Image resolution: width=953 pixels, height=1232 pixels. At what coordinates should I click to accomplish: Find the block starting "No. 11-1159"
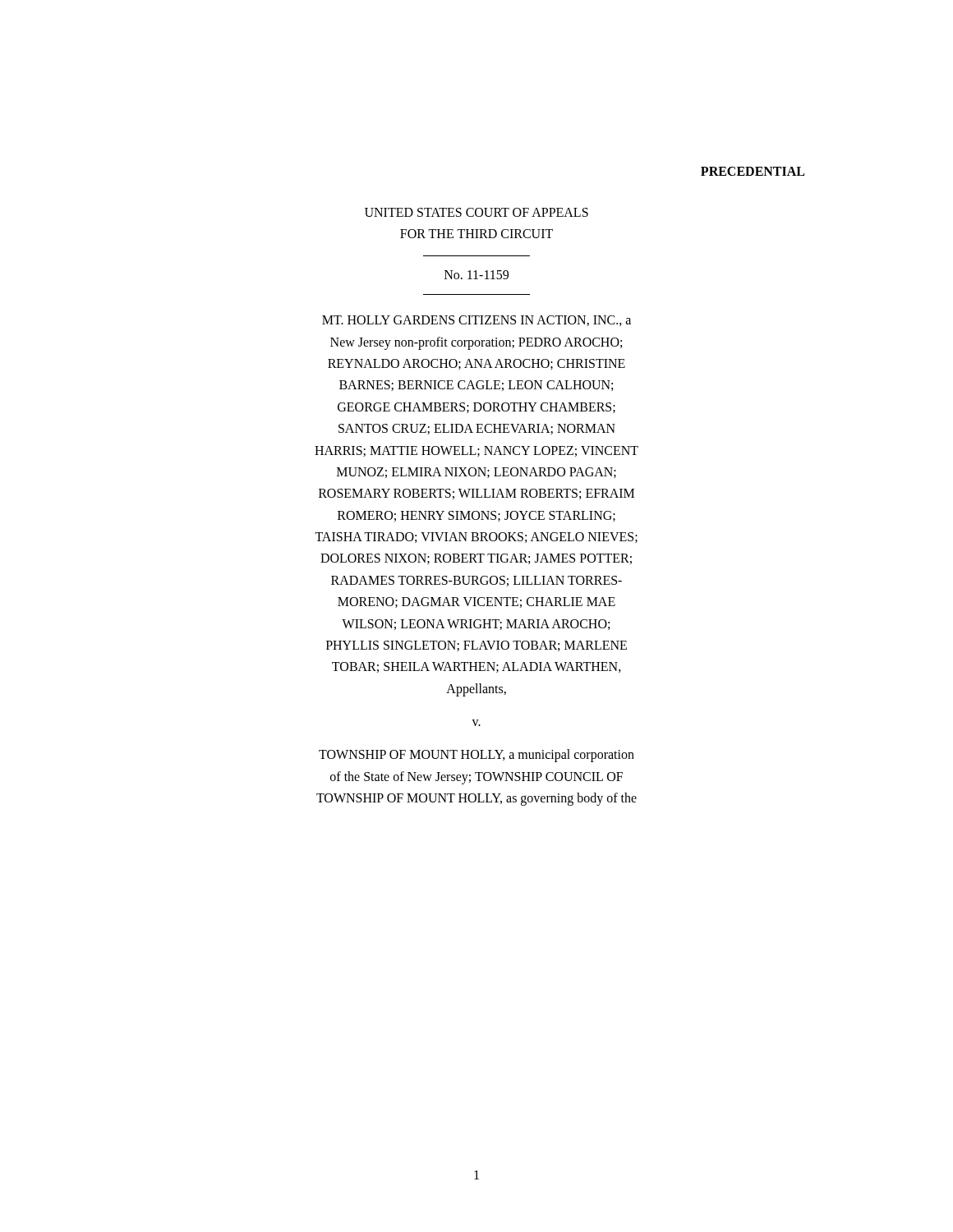coord(476,275)
